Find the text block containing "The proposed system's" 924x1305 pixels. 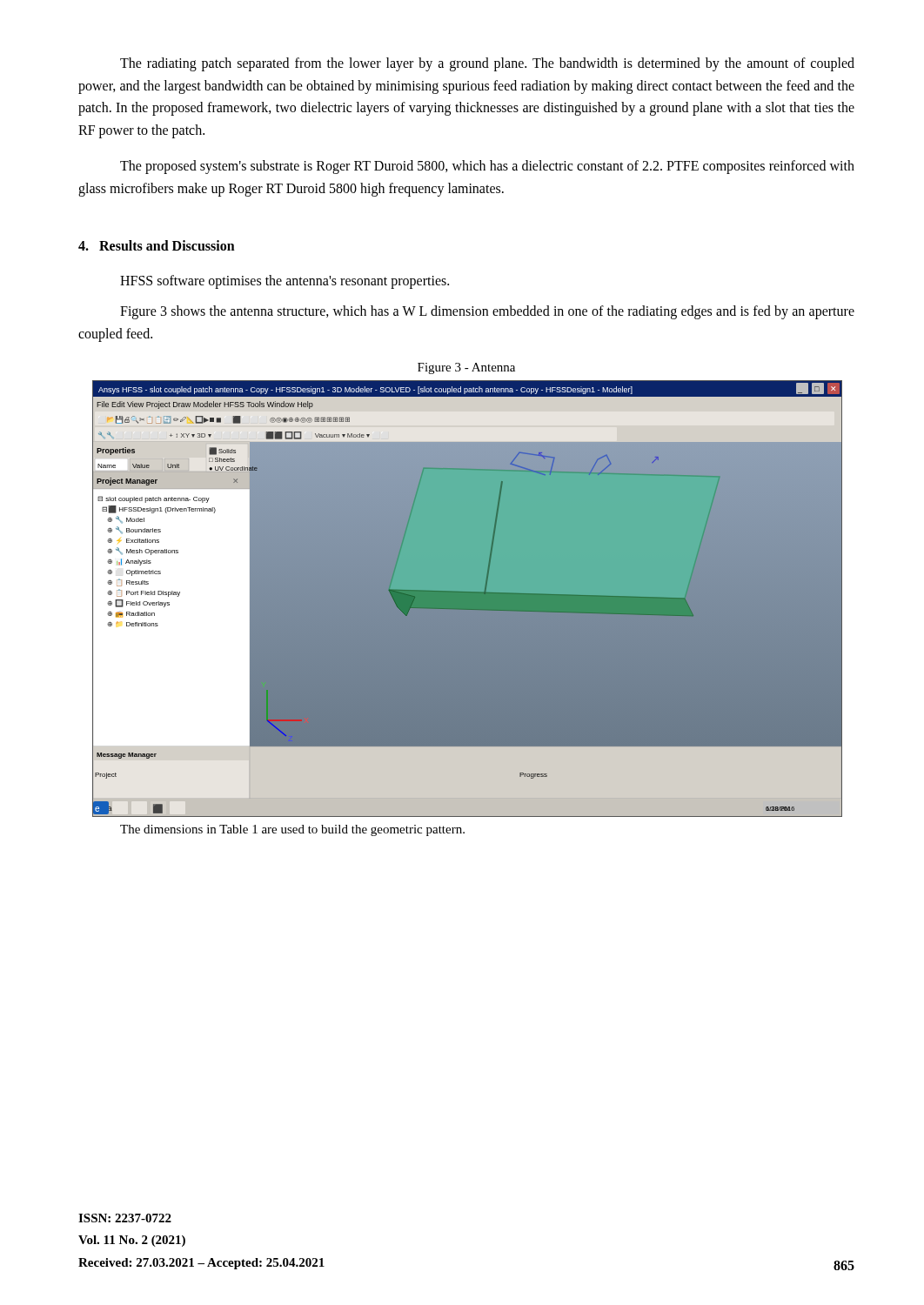[466, 177]
